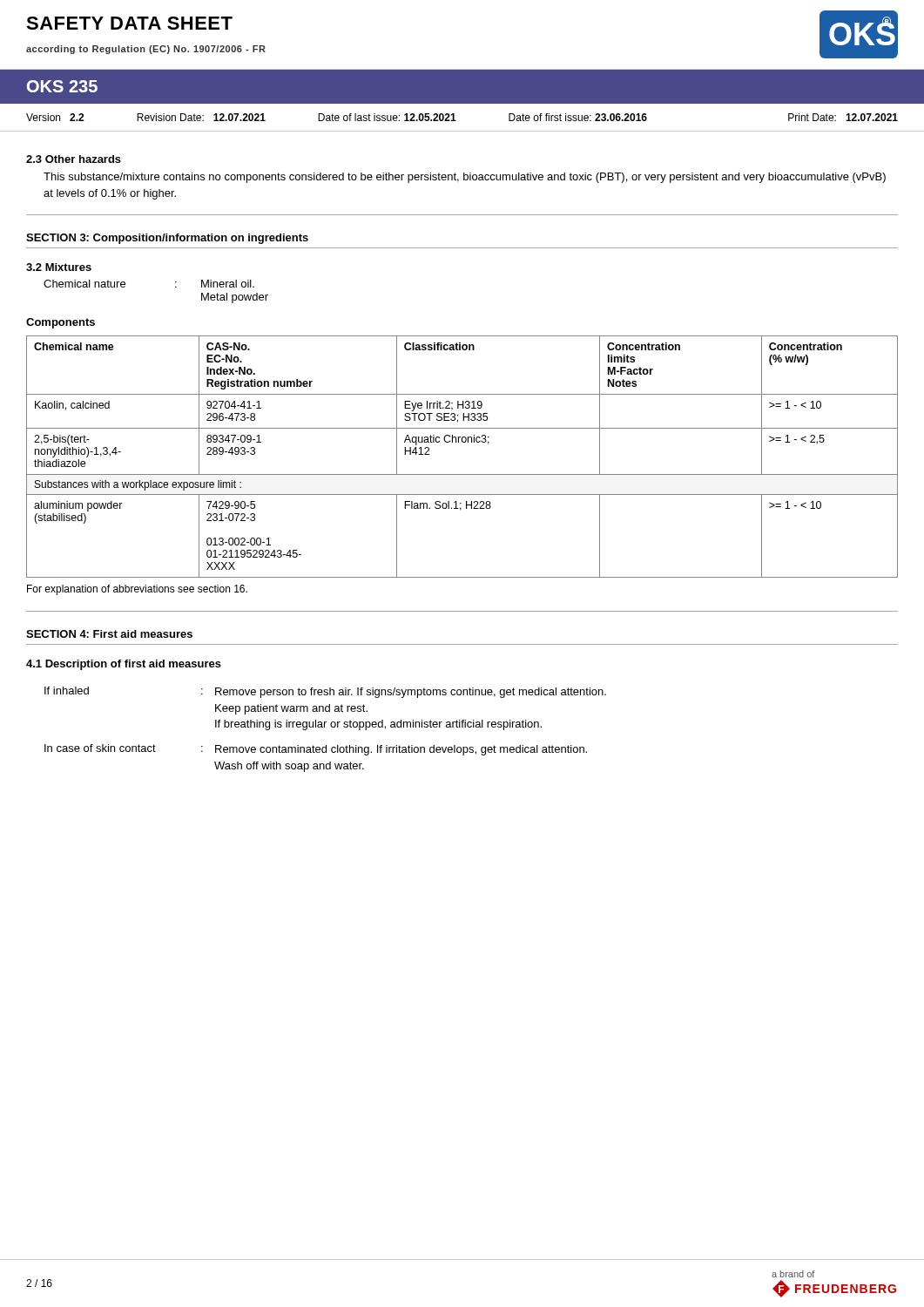924x1307 pixels.
Task: Find "2.3 Other hazards" on this page
Action: point(74,159)
